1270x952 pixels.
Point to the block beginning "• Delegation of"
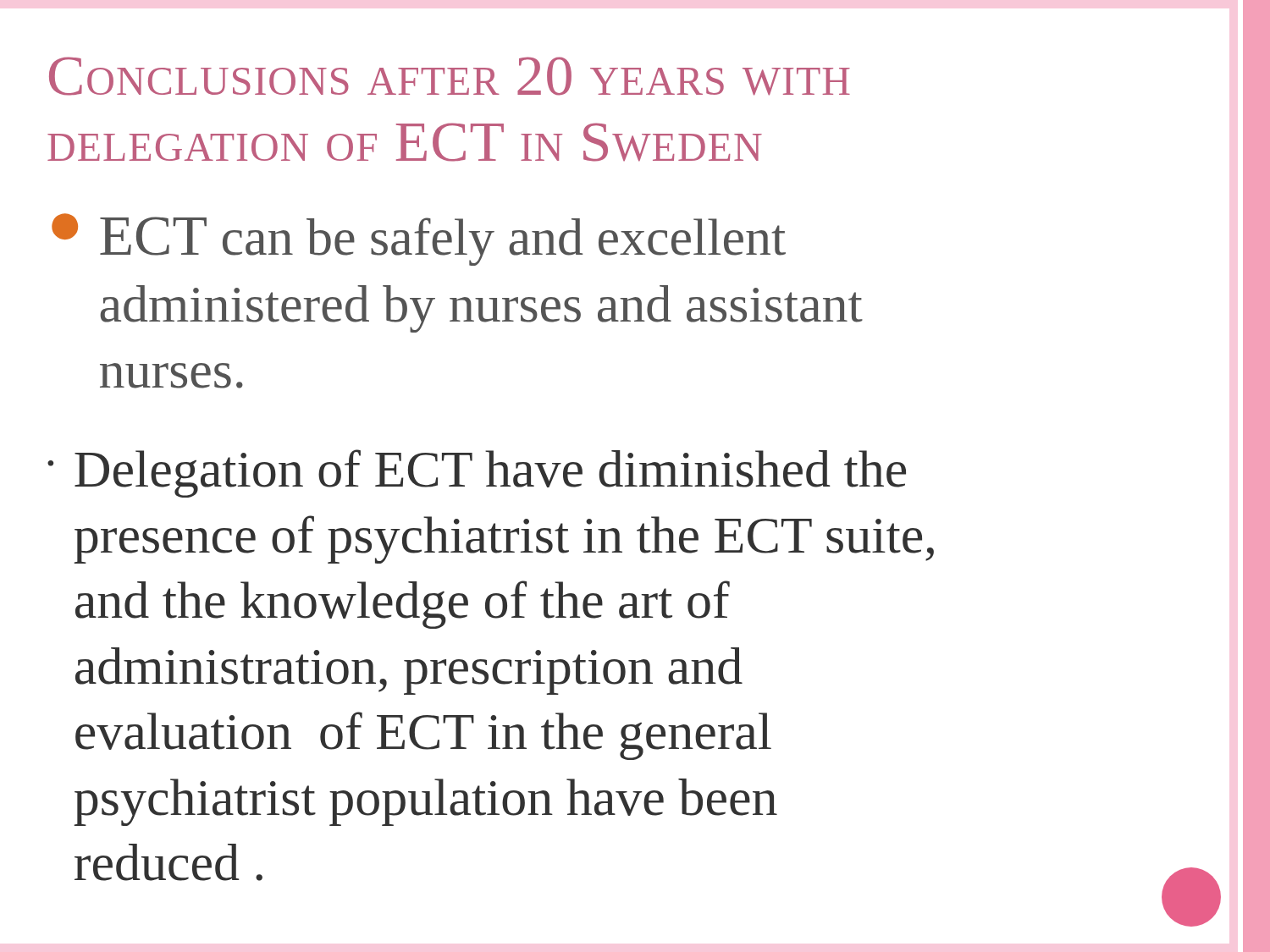(492, 666)
